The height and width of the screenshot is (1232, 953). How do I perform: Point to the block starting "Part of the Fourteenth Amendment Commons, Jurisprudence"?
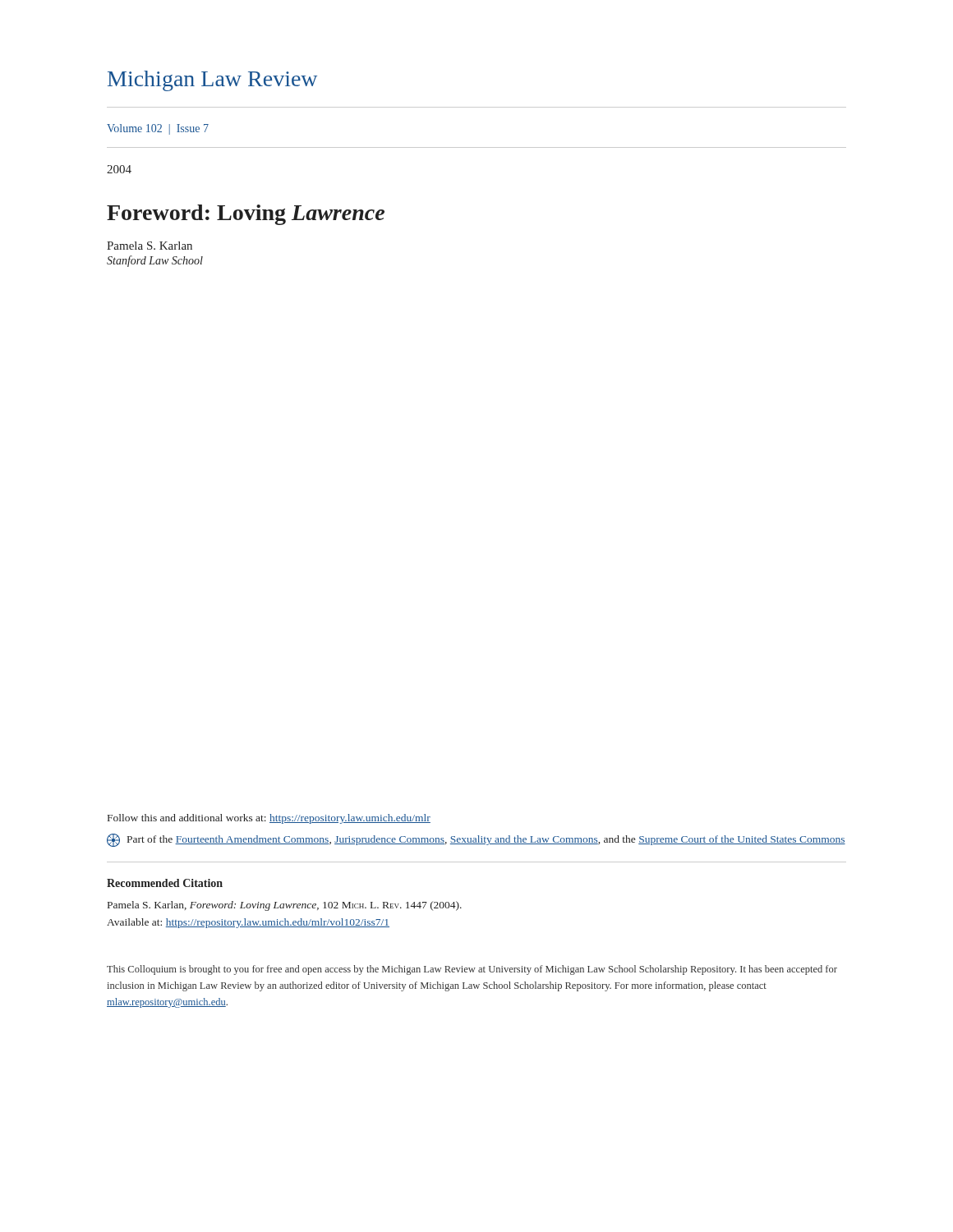click(476, 840)
